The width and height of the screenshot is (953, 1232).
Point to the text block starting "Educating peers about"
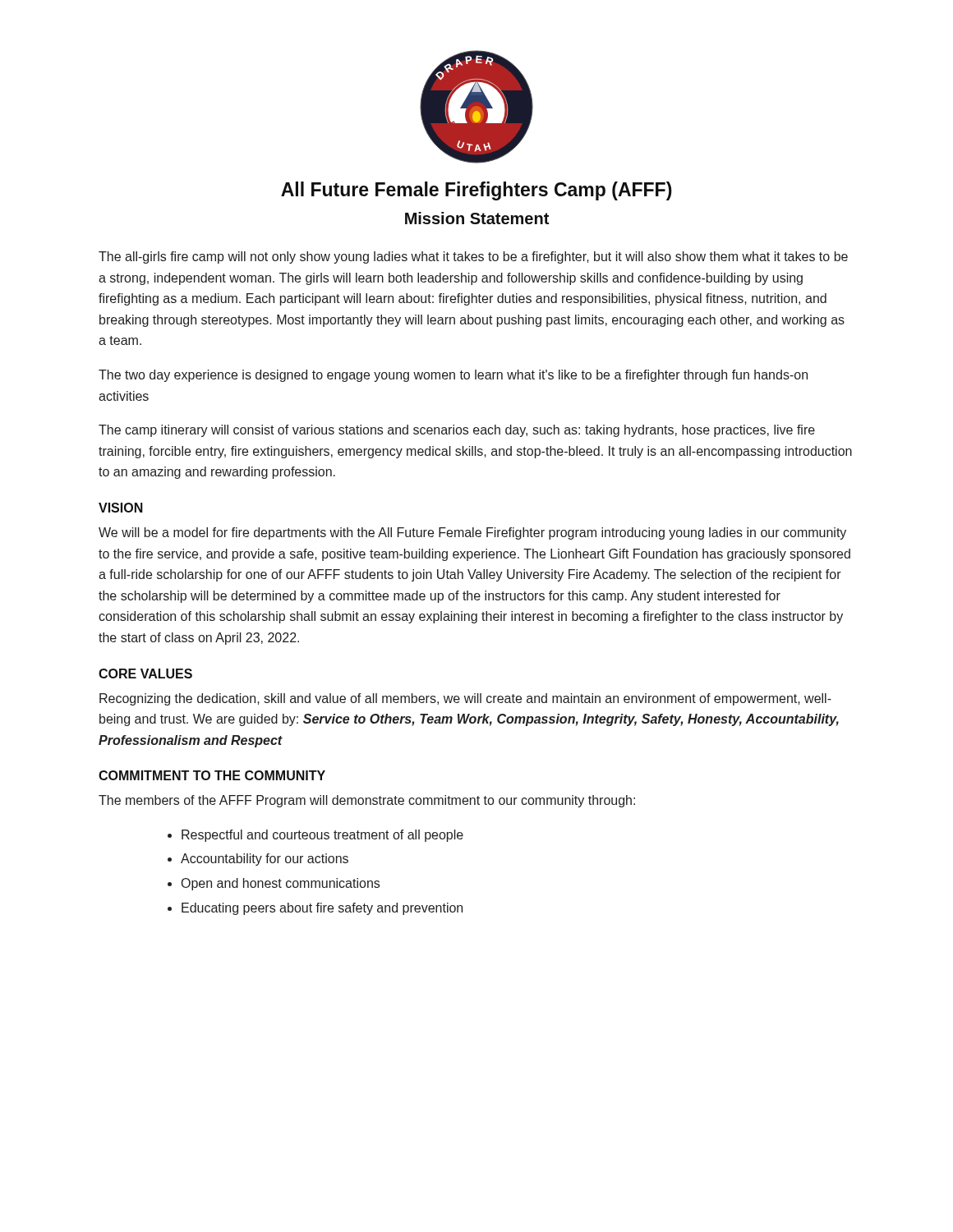pos(322,908)
